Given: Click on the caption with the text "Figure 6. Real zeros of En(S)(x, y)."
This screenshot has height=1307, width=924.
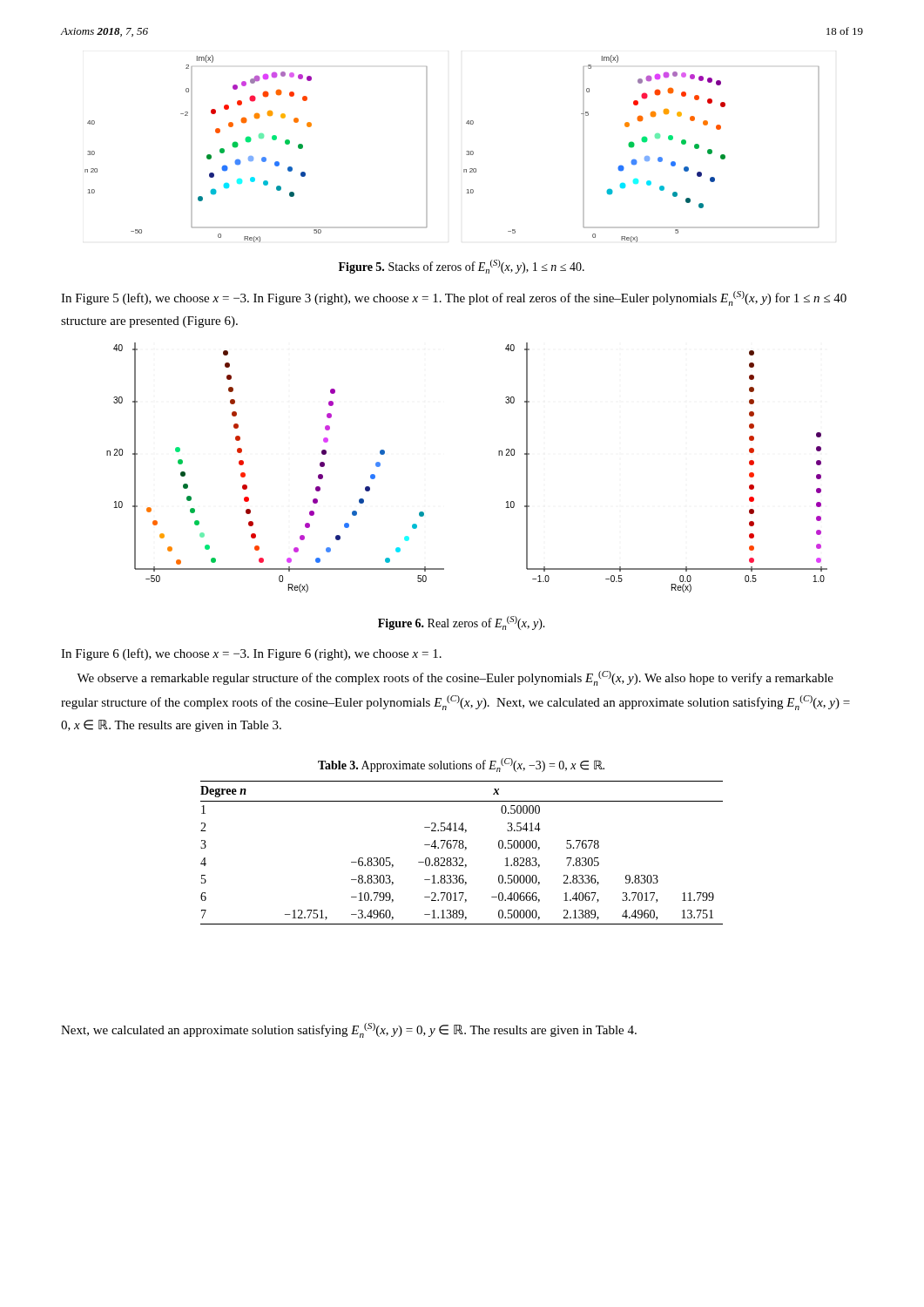Looking at the screenshot, I should click(x=462, y=623).
